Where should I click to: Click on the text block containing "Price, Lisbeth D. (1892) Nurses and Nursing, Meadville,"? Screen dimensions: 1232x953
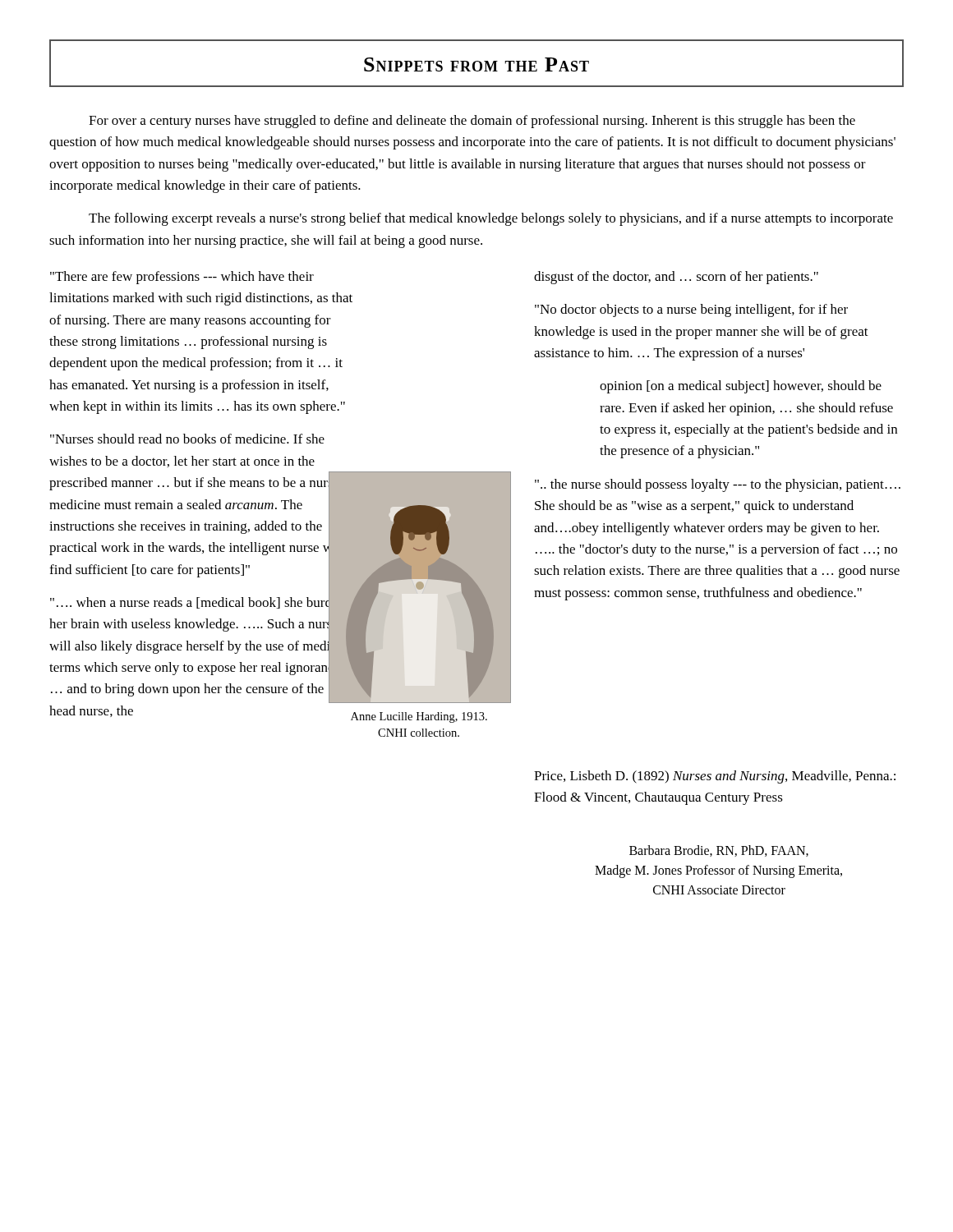715,787
